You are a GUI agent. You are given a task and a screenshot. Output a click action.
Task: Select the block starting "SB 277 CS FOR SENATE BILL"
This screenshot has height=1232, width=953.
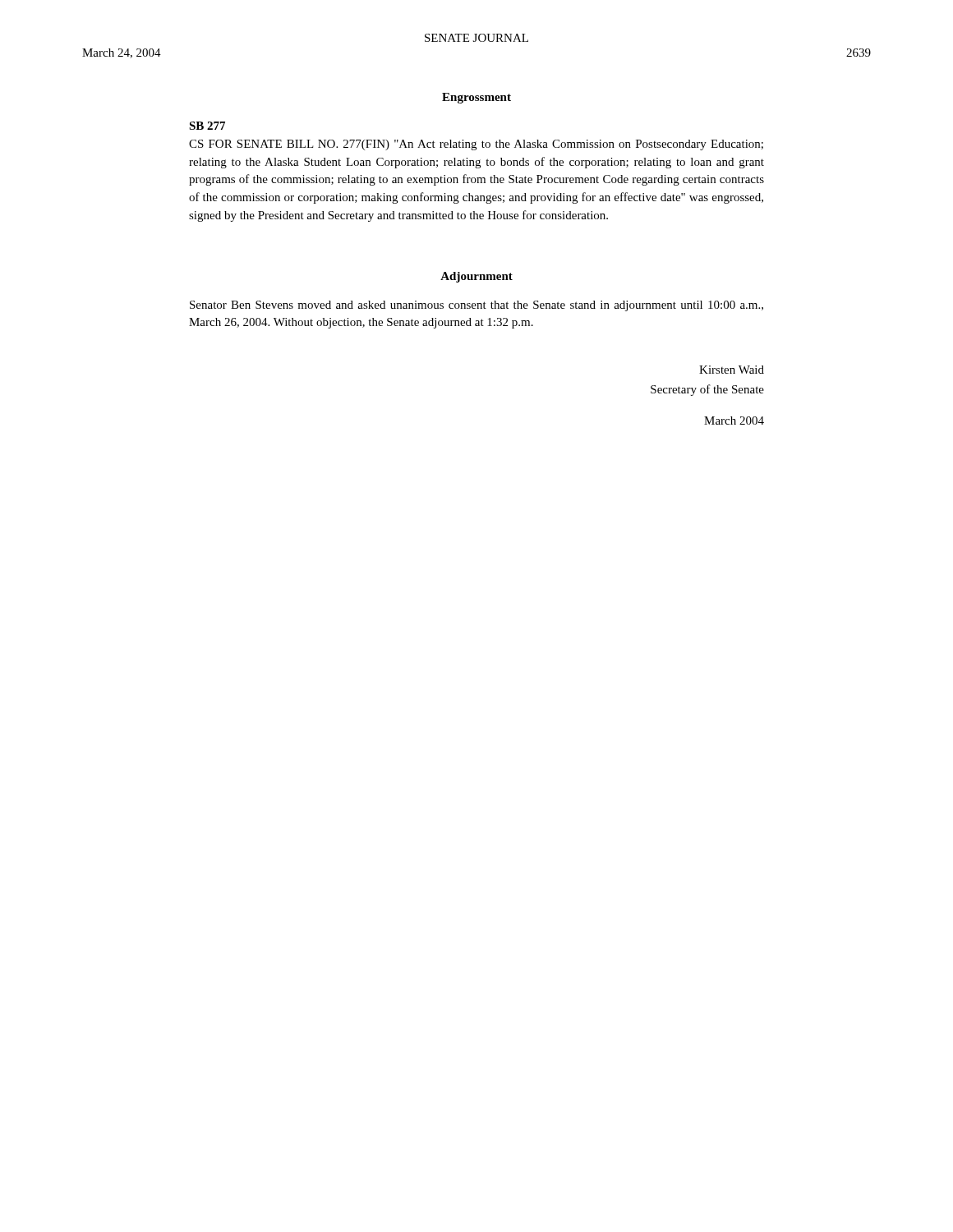(476, 170)
